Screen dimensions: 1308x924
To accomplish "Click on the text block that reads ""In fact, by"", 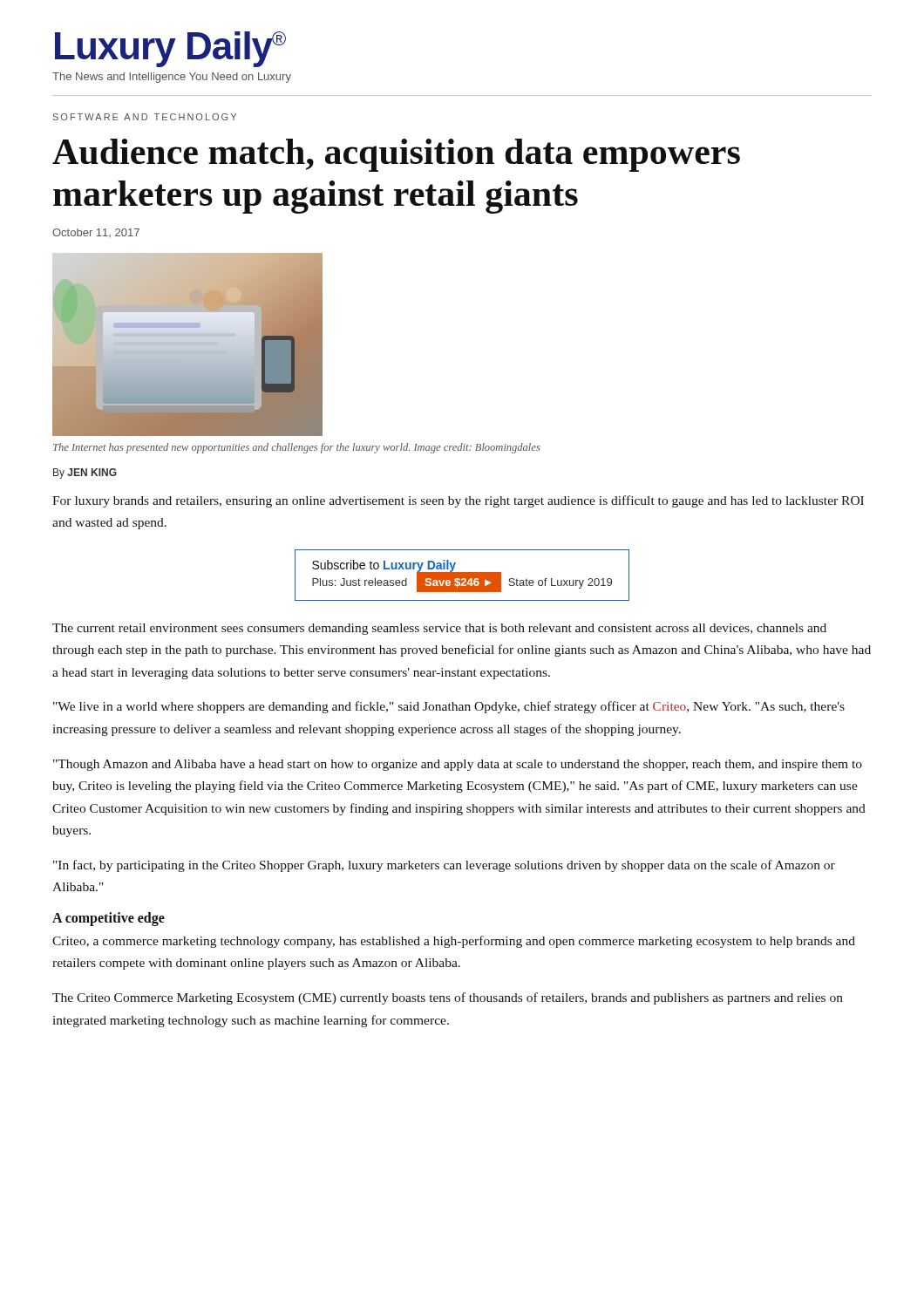I will point(444,876).
